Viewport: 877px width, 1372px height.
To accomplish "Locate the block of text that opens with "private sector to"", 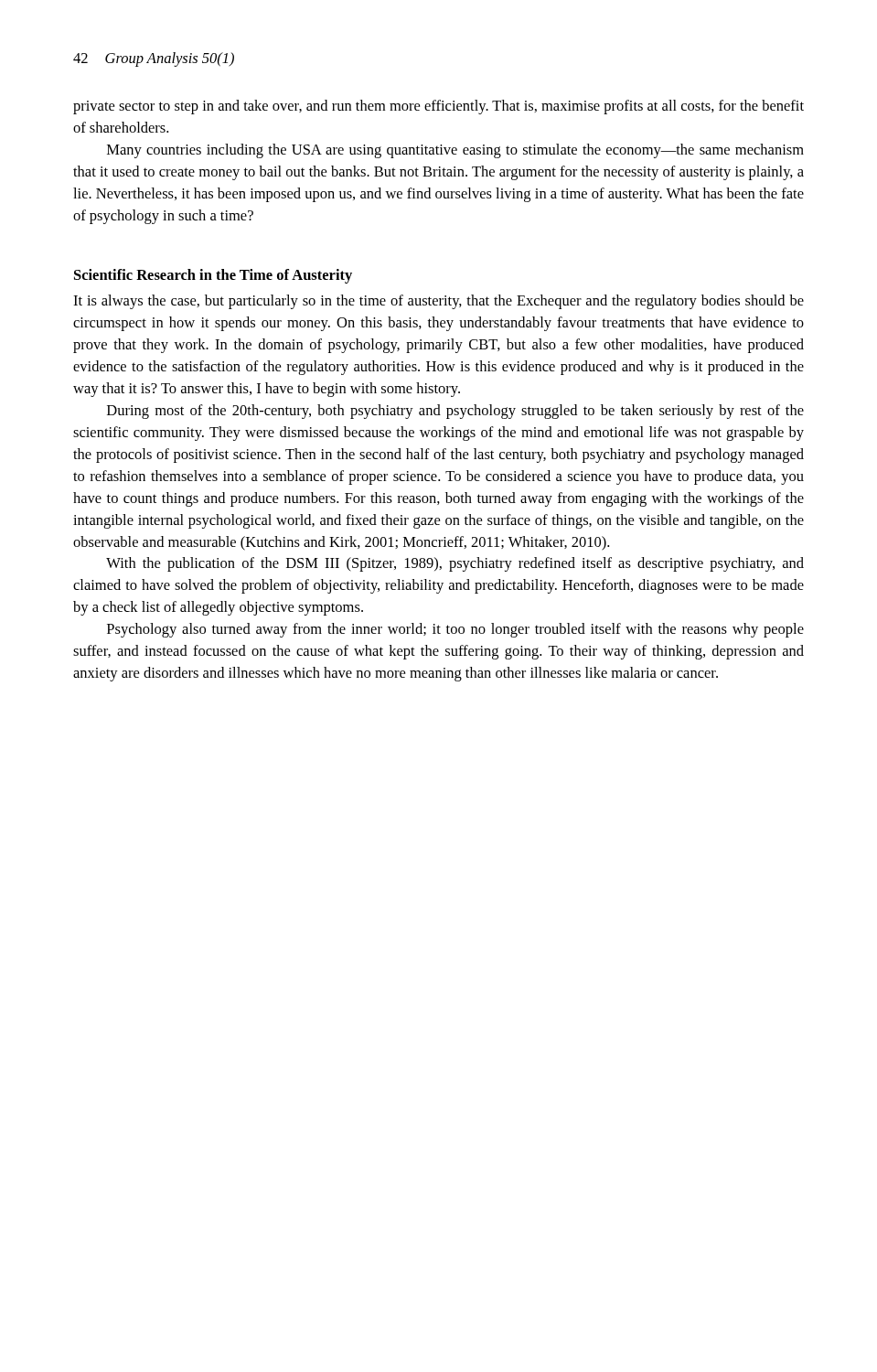I will [438, 161].
